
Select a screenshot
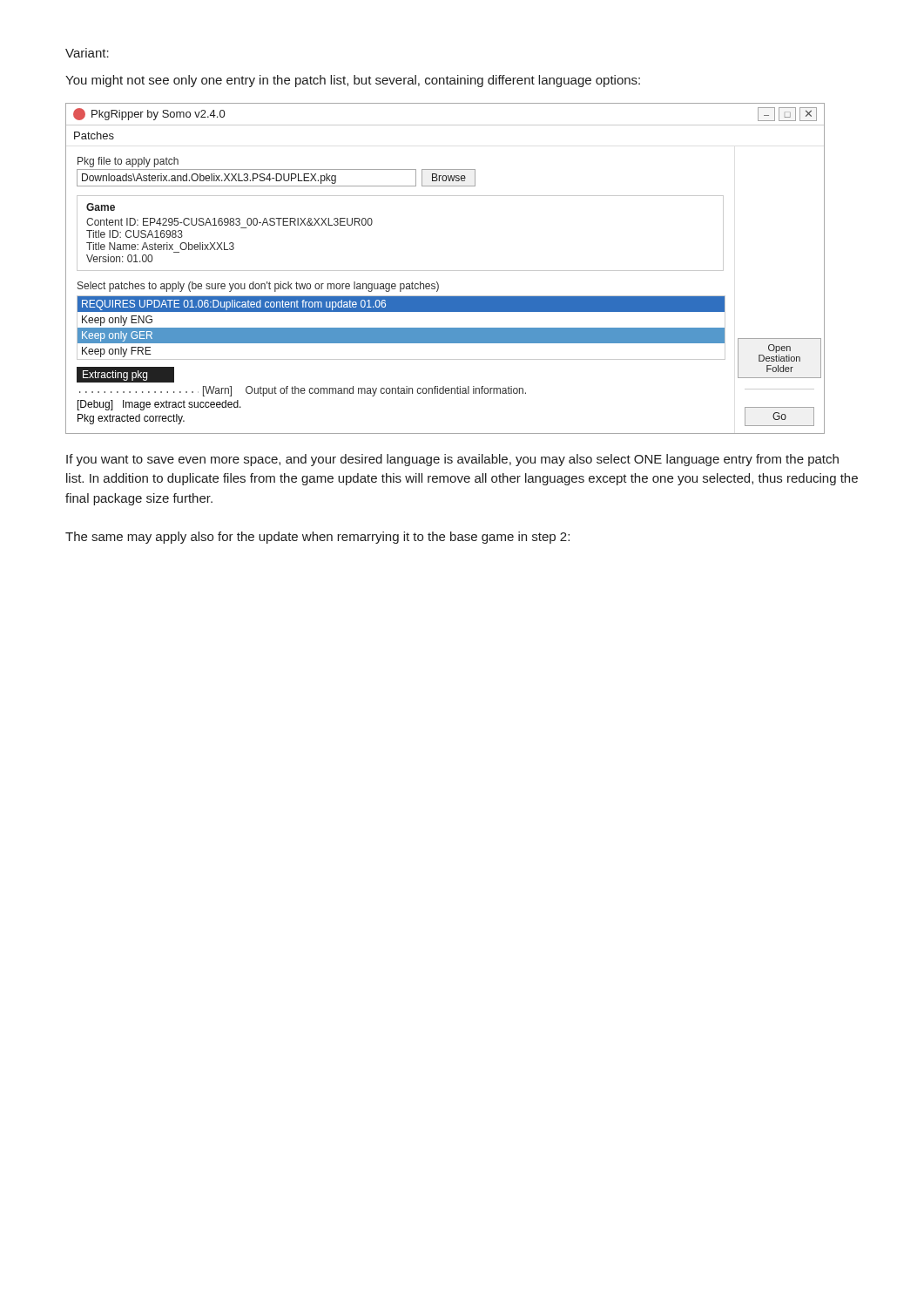point(462,268)
